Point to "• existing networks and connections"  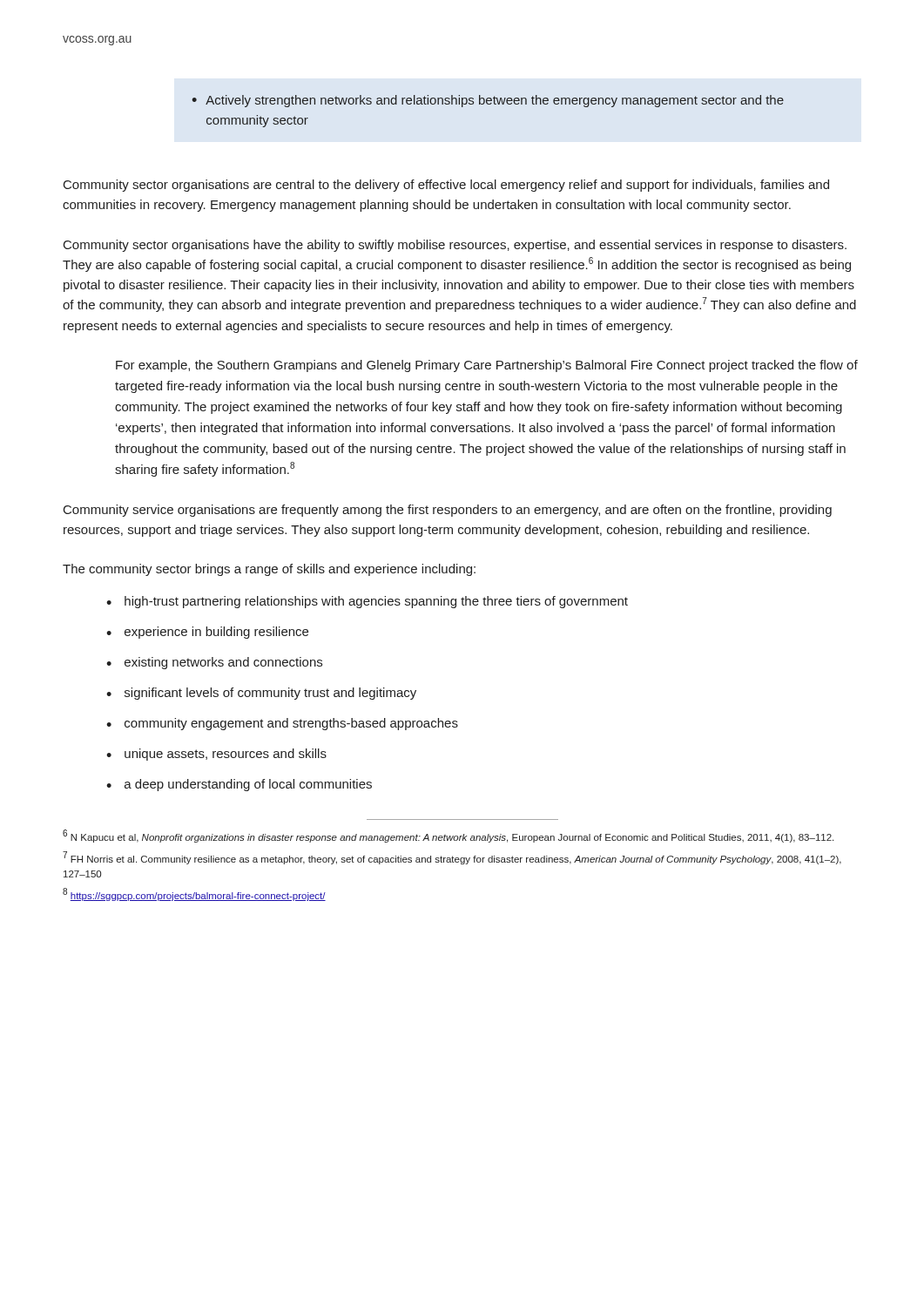coord(215,664)
